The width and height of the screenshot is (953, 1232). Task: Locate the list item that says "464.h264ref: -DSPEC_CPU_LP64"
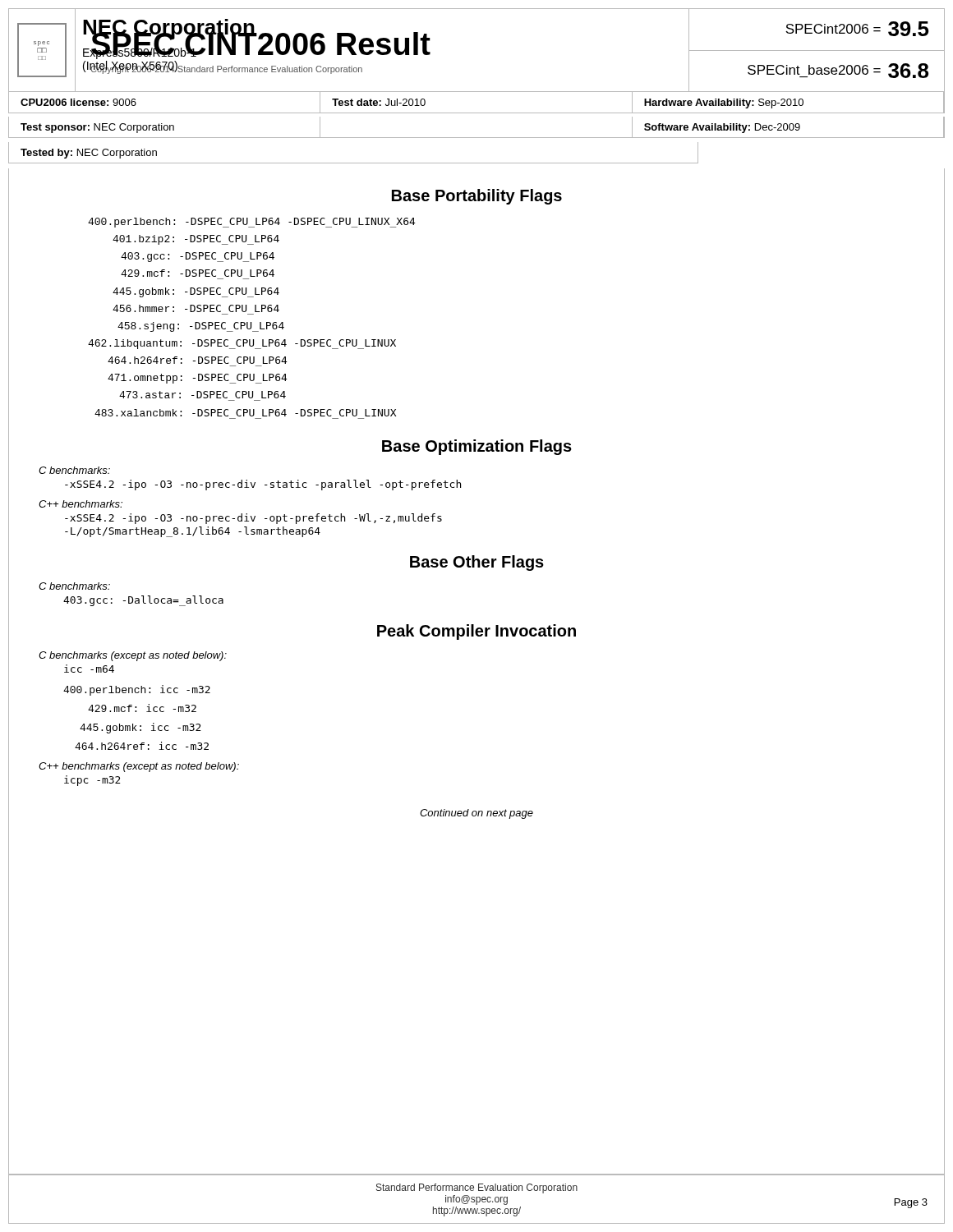tap(198, 361)
